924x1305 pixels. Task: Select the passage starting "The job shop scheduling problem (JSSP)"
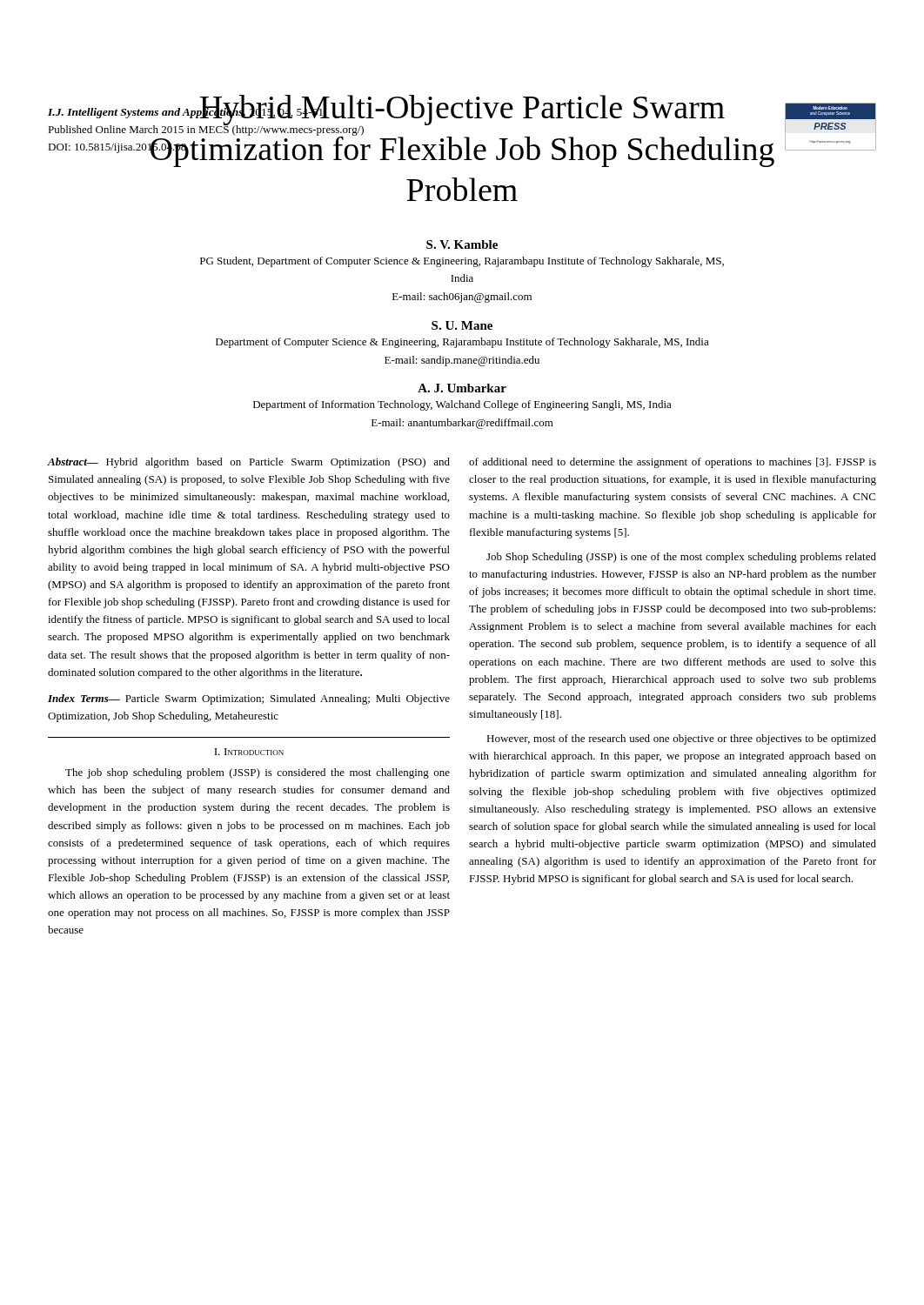tap(249, 852)
